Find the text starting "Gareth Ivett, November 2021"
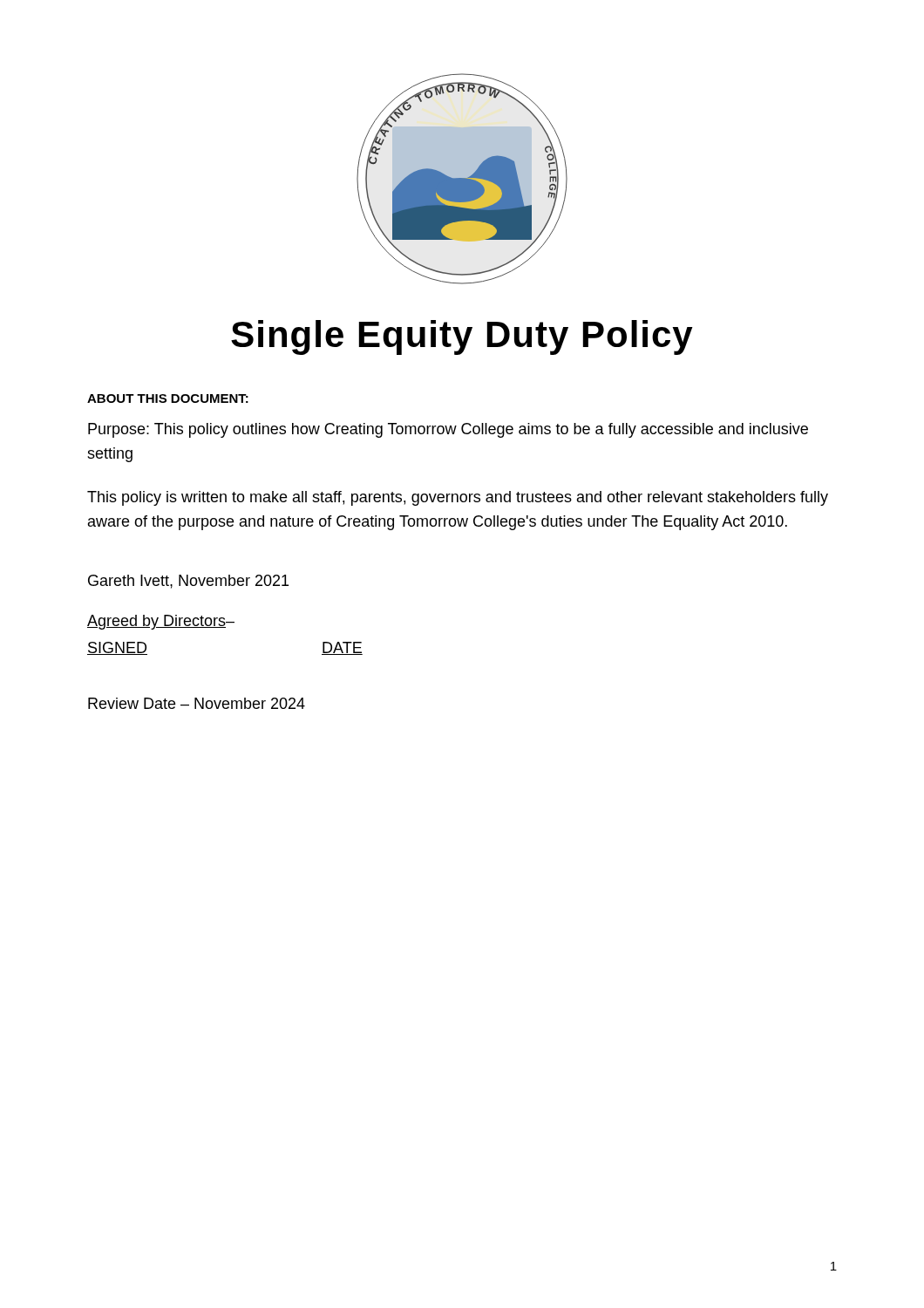 188,580
